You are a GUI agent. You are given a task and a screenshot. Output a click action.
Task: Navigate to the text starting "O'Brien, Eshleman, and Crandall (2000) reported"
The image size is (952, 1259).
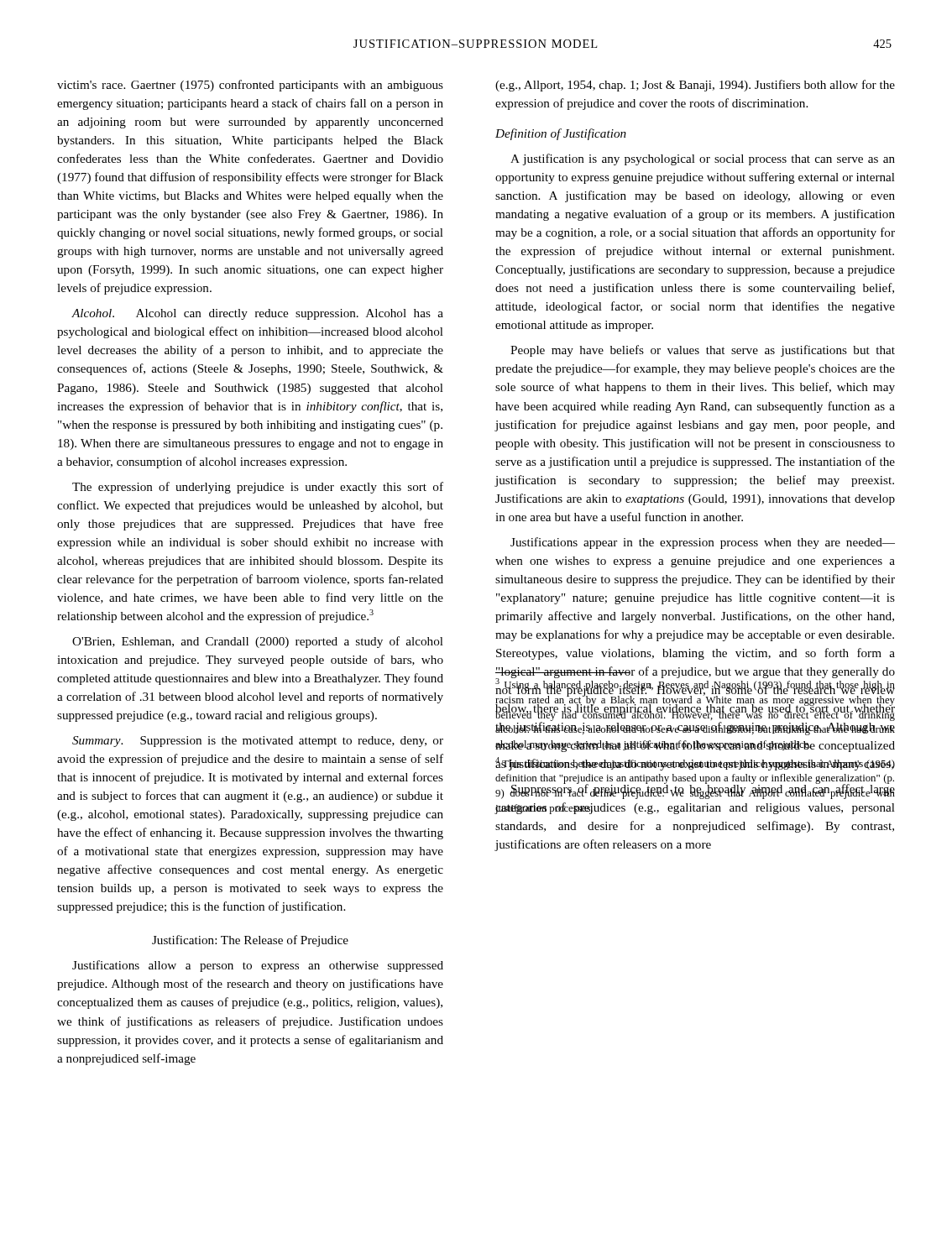[x=250, y=678]
